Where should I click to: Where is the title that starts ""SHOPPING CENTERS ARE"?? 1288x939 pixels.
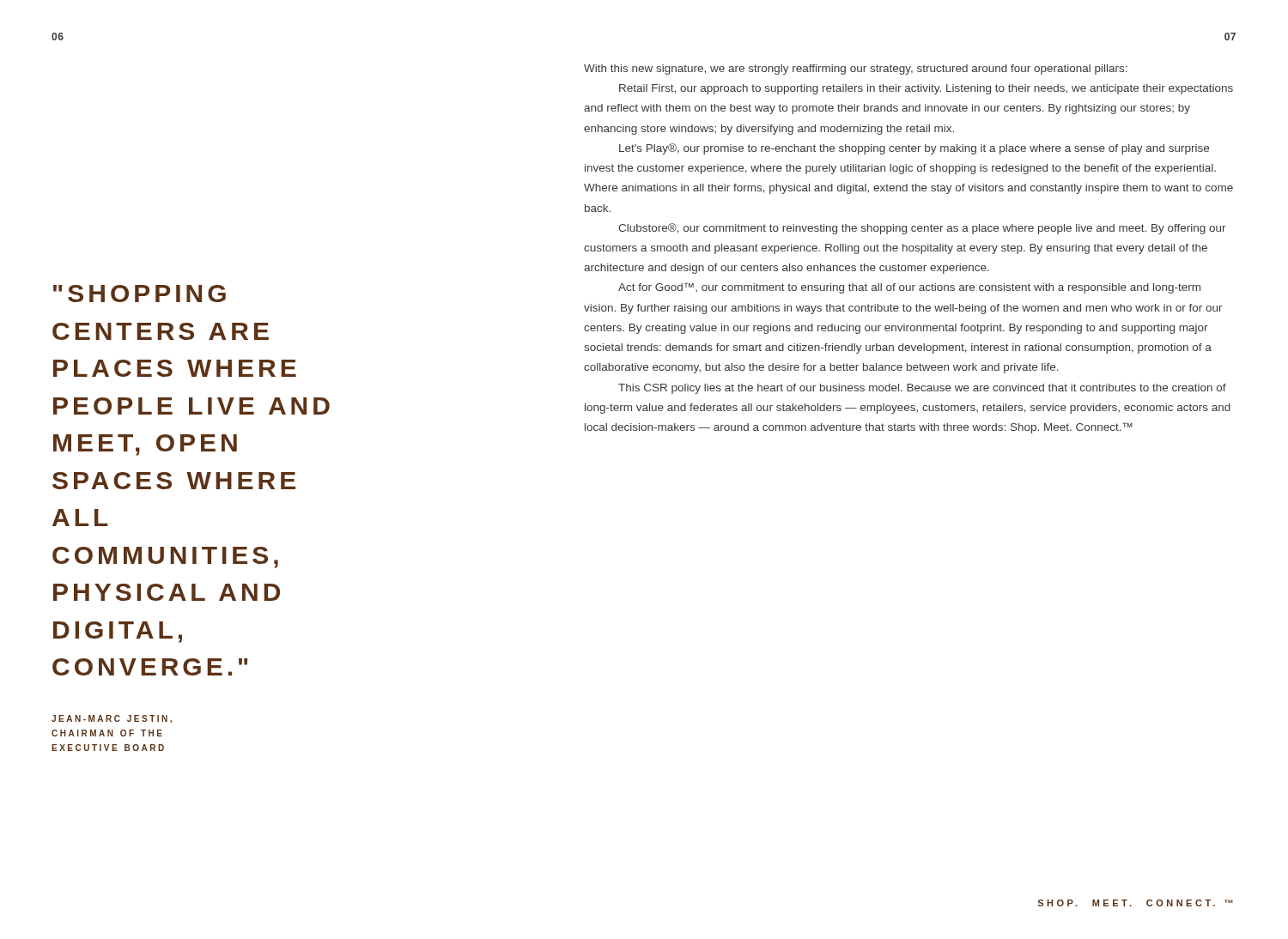[x=140, y=294]
